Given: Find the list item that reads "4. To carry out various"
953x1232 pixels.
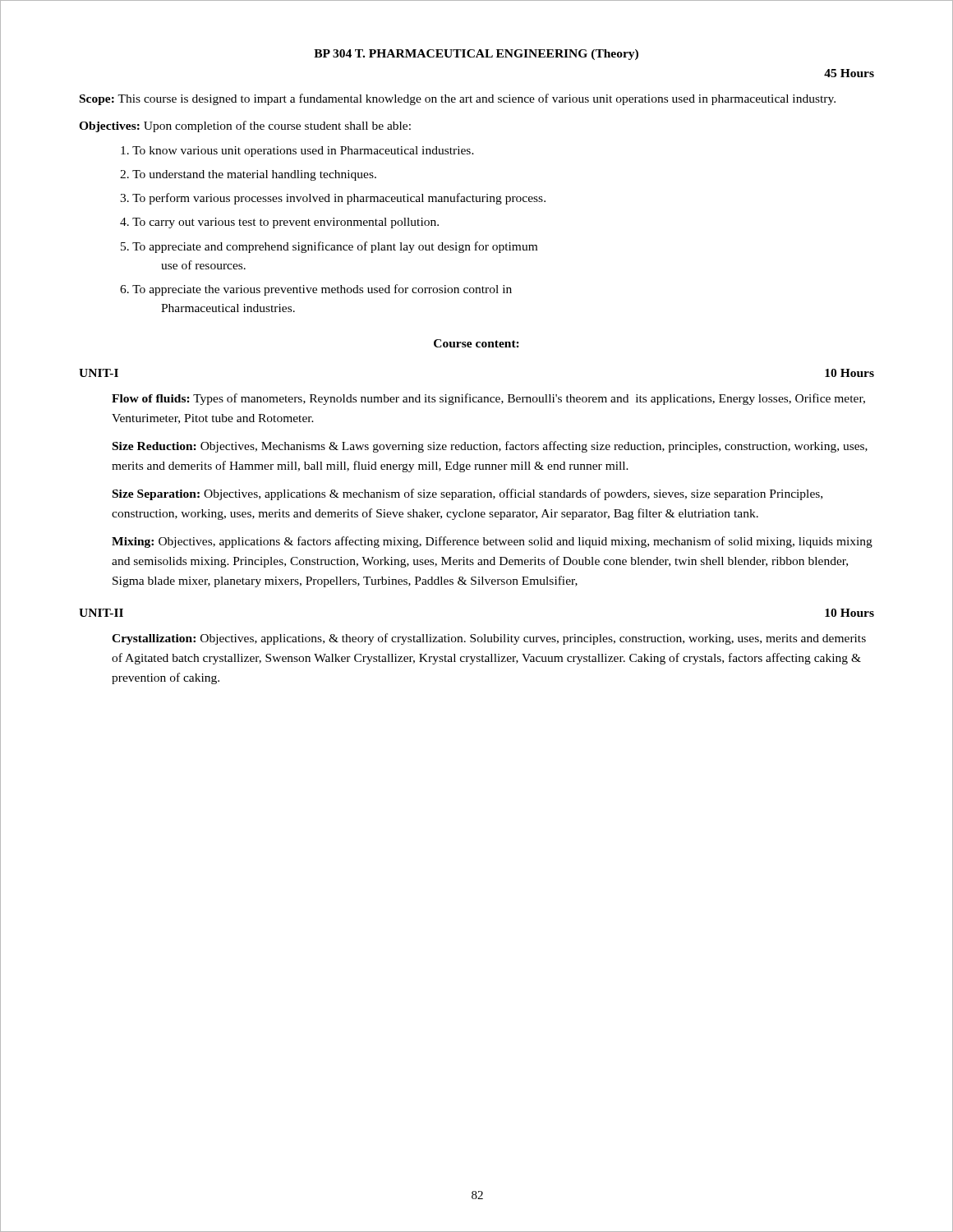Looking at the screenshot, I should [x=280, y=222].
